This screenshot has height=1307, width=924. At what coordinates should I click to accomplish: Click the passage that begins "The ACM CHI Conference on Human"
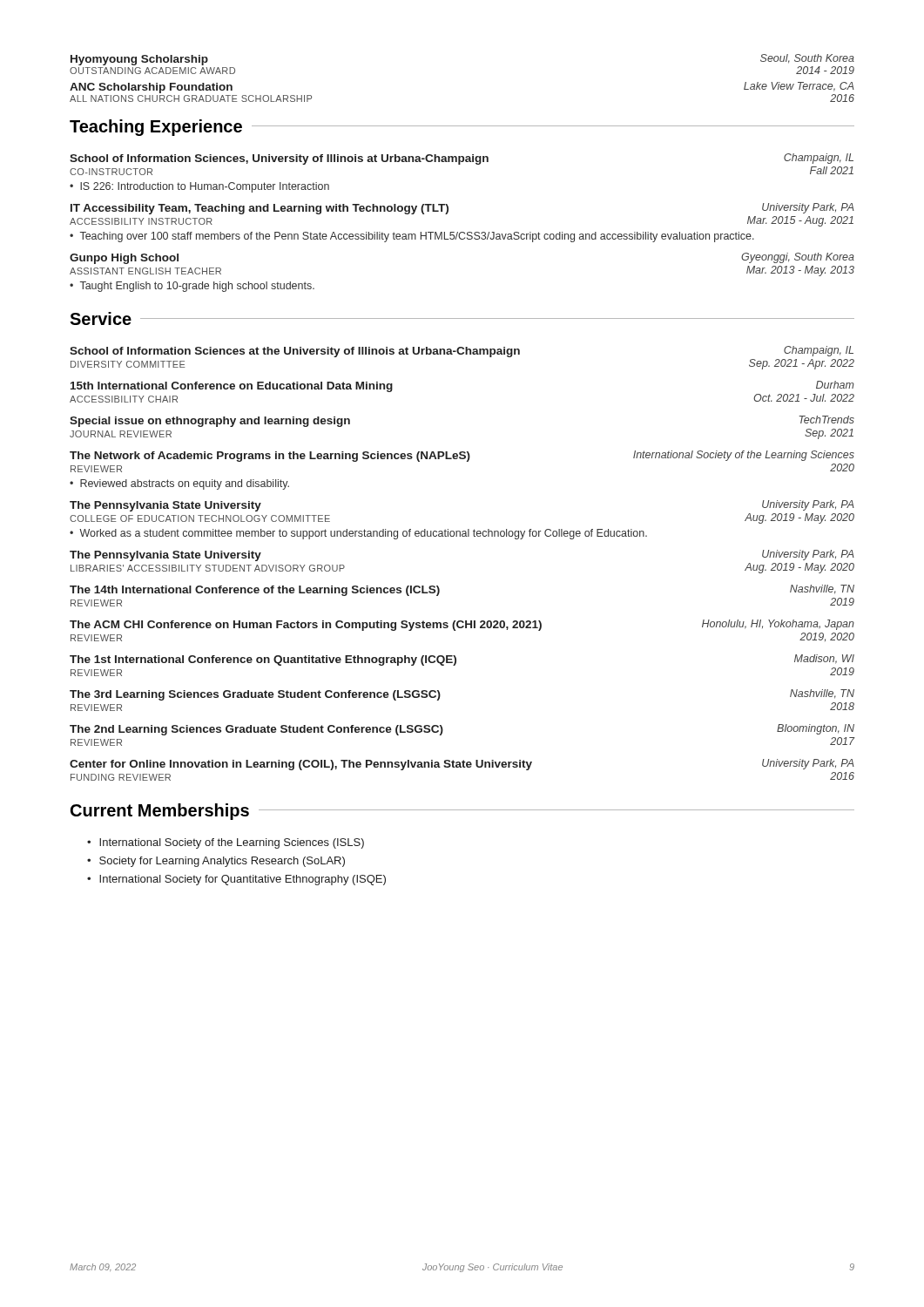pos(462,631)
